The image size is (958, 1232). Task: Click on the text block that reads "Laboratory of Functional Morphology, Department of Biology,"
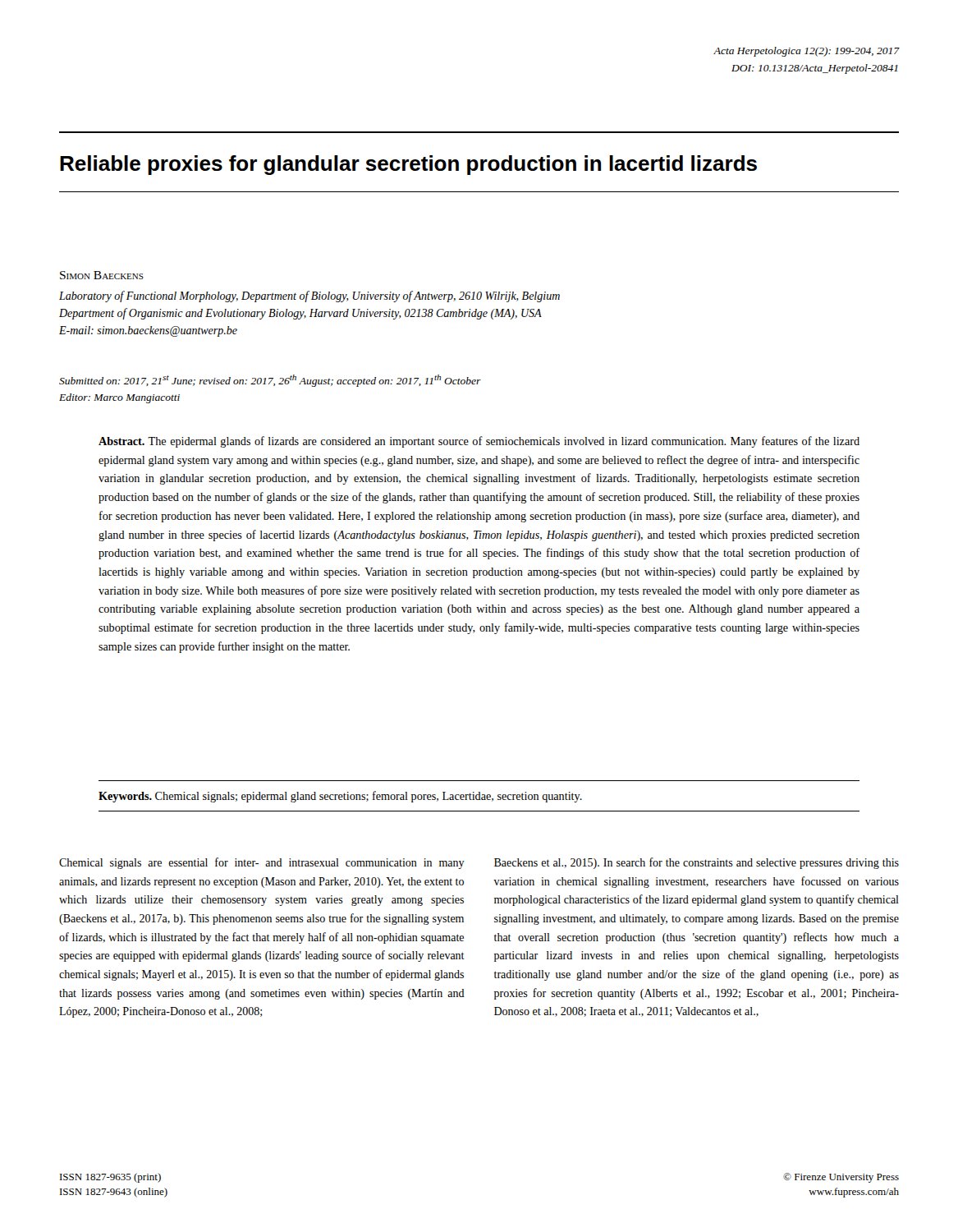coord(310,313)
